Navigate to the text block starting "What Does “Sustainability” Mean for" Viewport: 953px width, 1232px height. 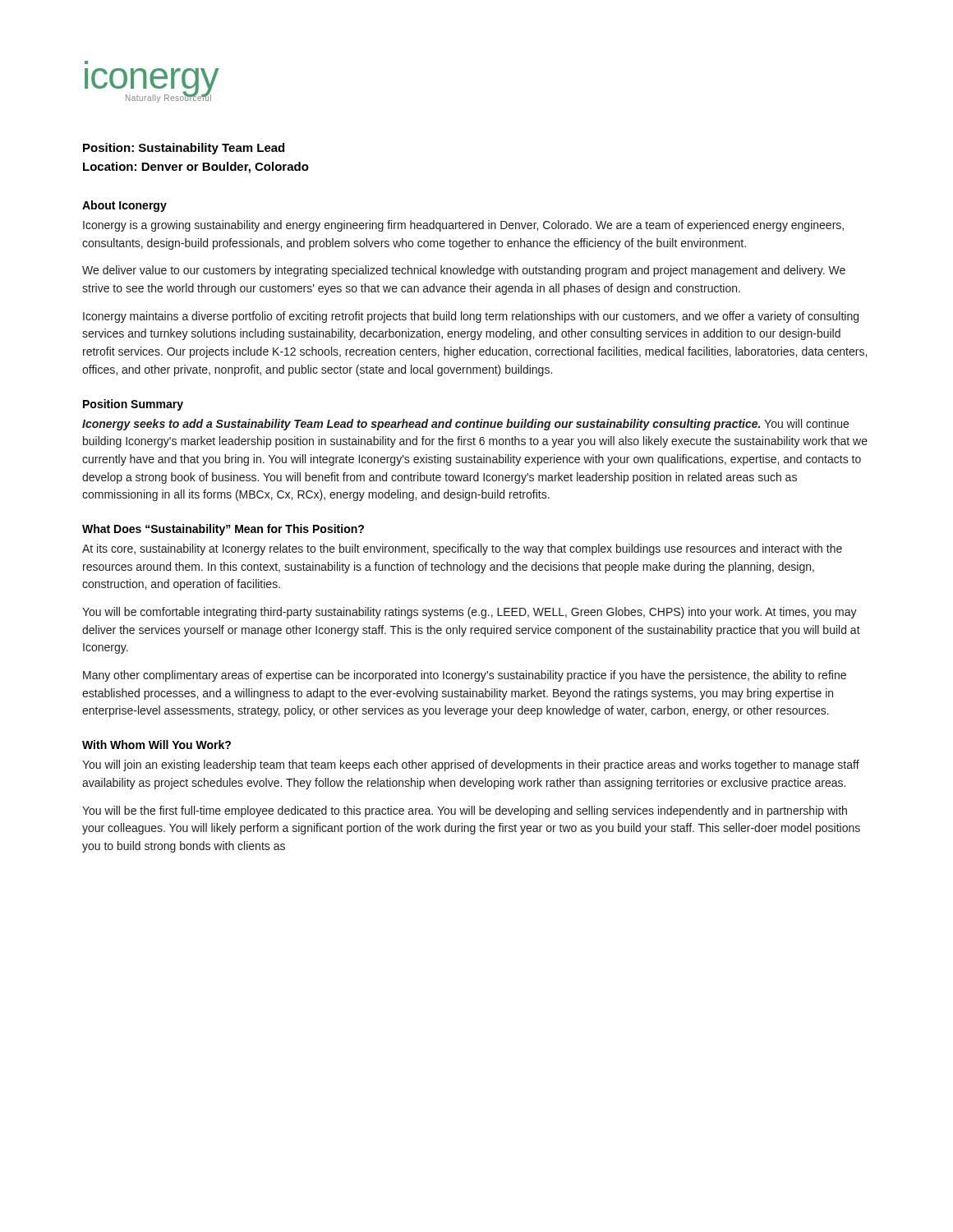[223, 529]
